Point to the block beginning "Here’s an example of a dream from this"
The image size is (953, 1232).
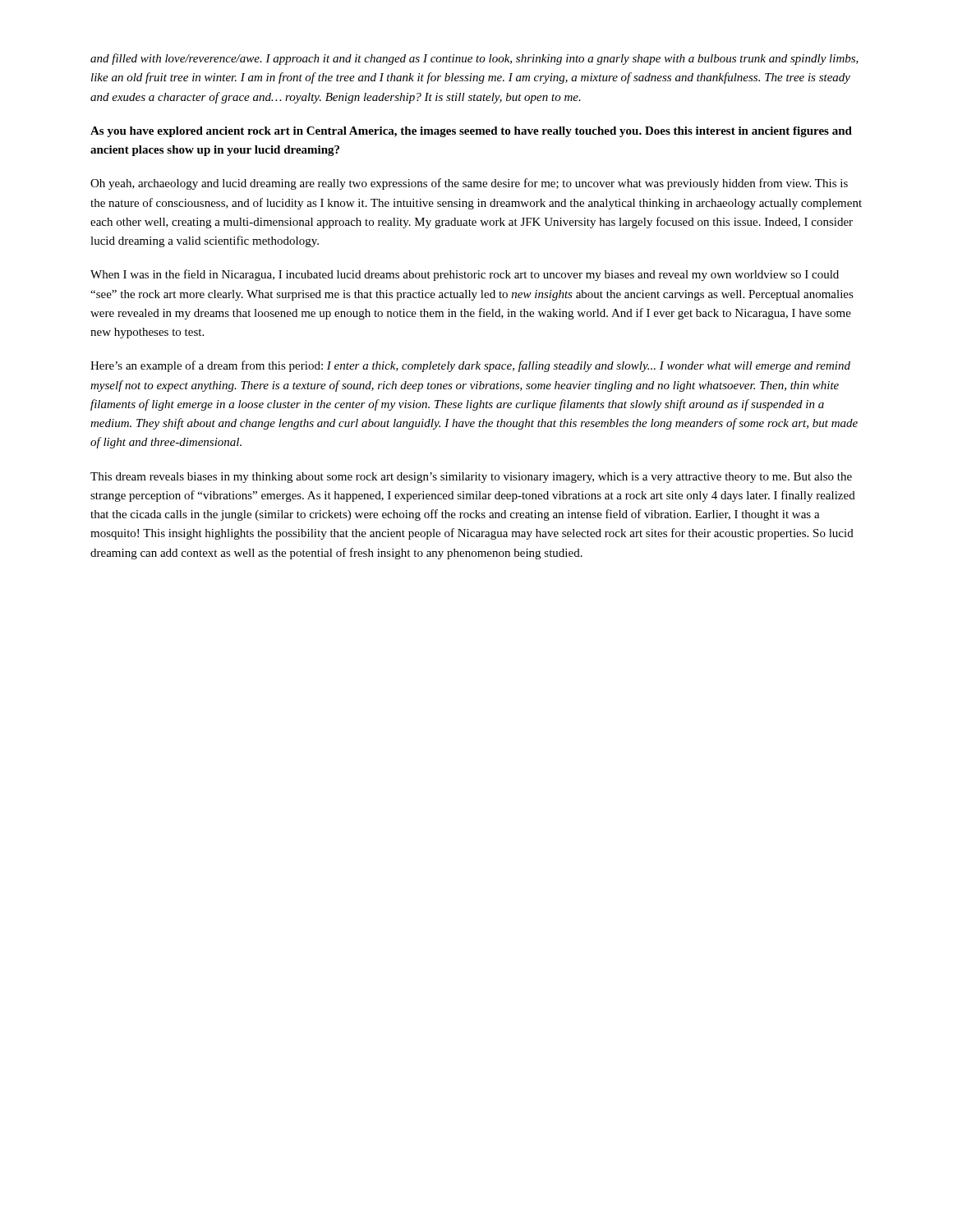(474, 404)
